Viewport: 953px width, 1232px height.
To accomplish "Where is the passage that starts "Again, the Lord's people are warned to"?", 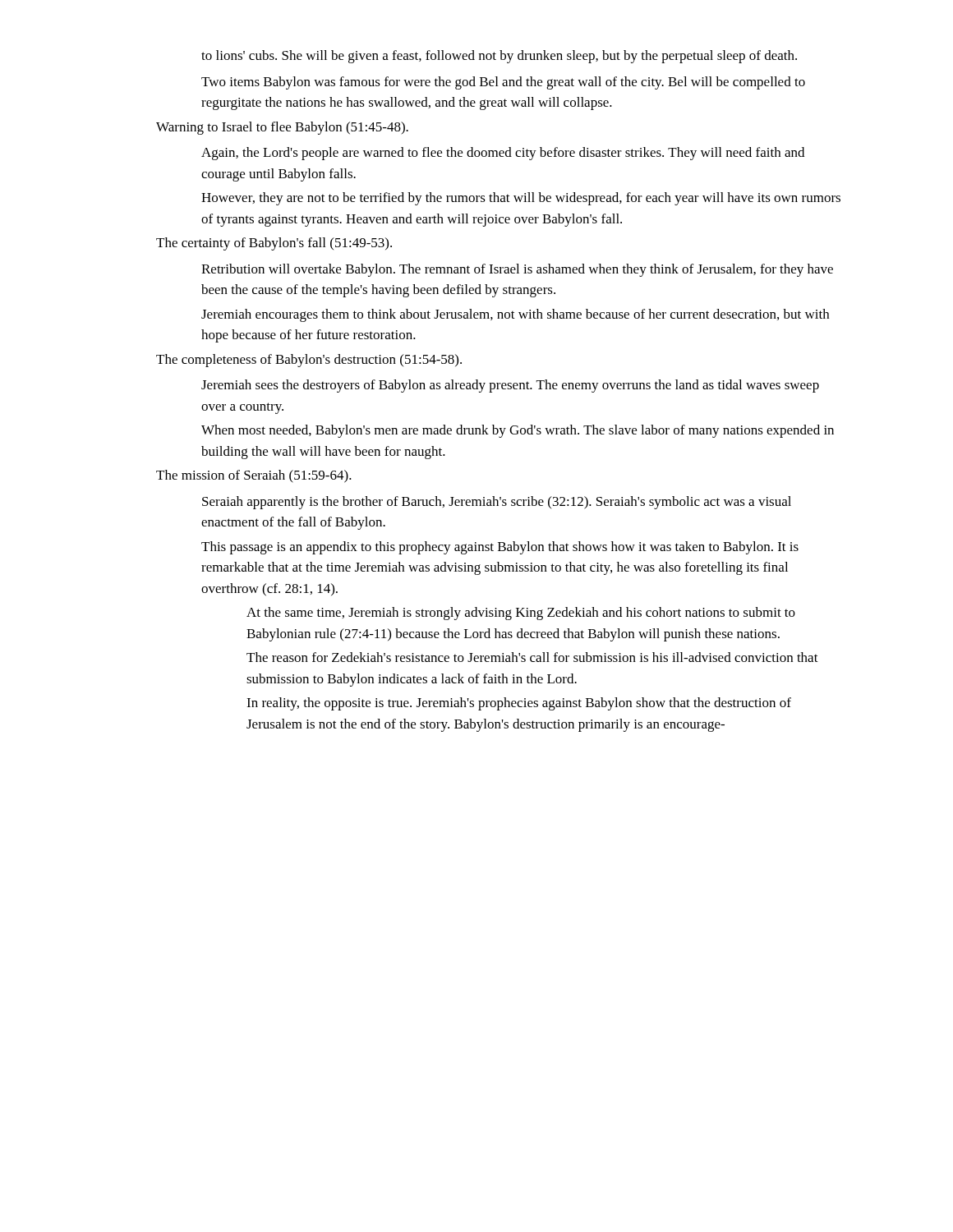I will click(503, 163).
